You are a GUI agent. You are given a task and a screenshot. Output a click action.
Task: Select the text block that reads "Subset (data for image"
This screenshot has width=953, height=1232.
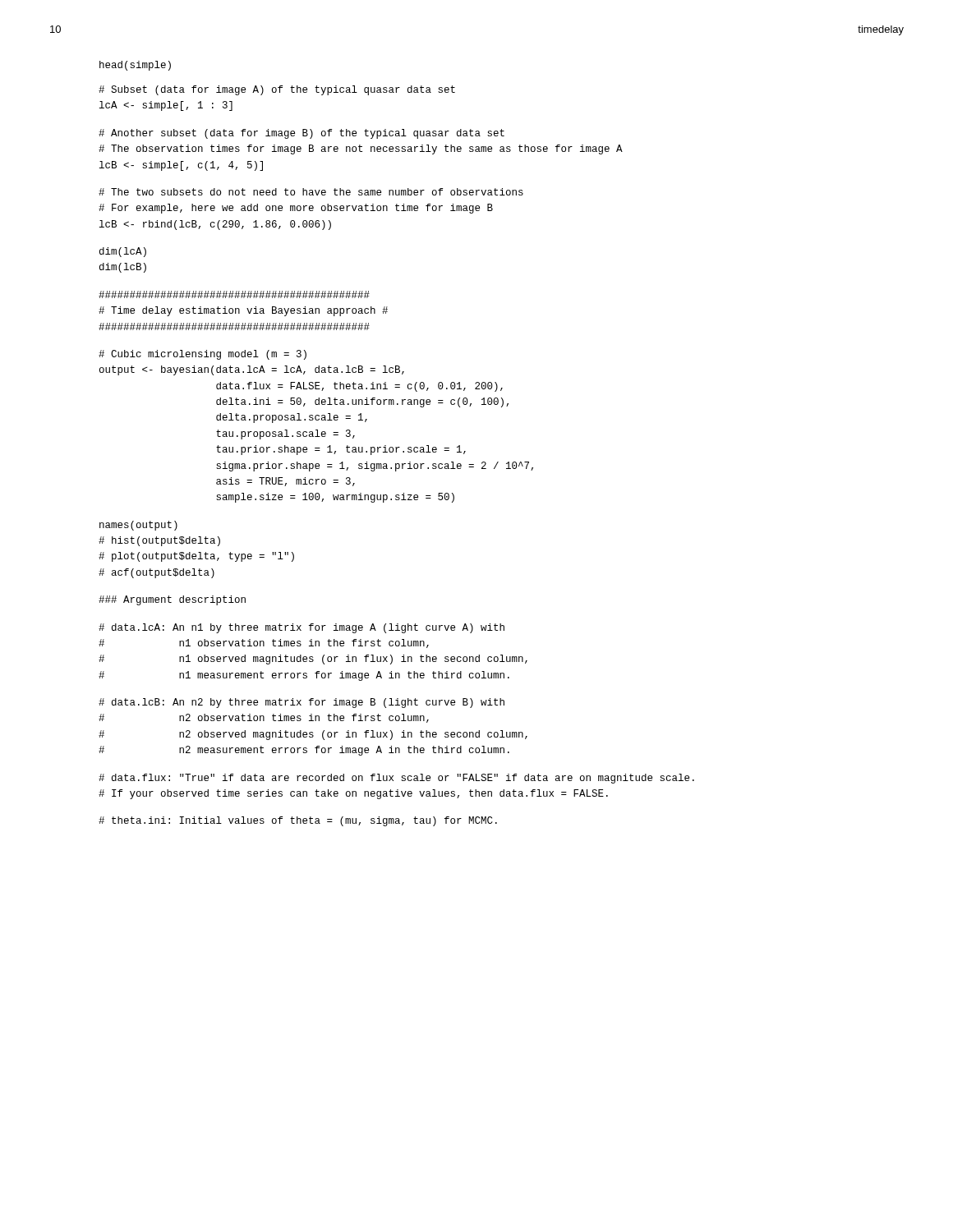click(277, 90)
